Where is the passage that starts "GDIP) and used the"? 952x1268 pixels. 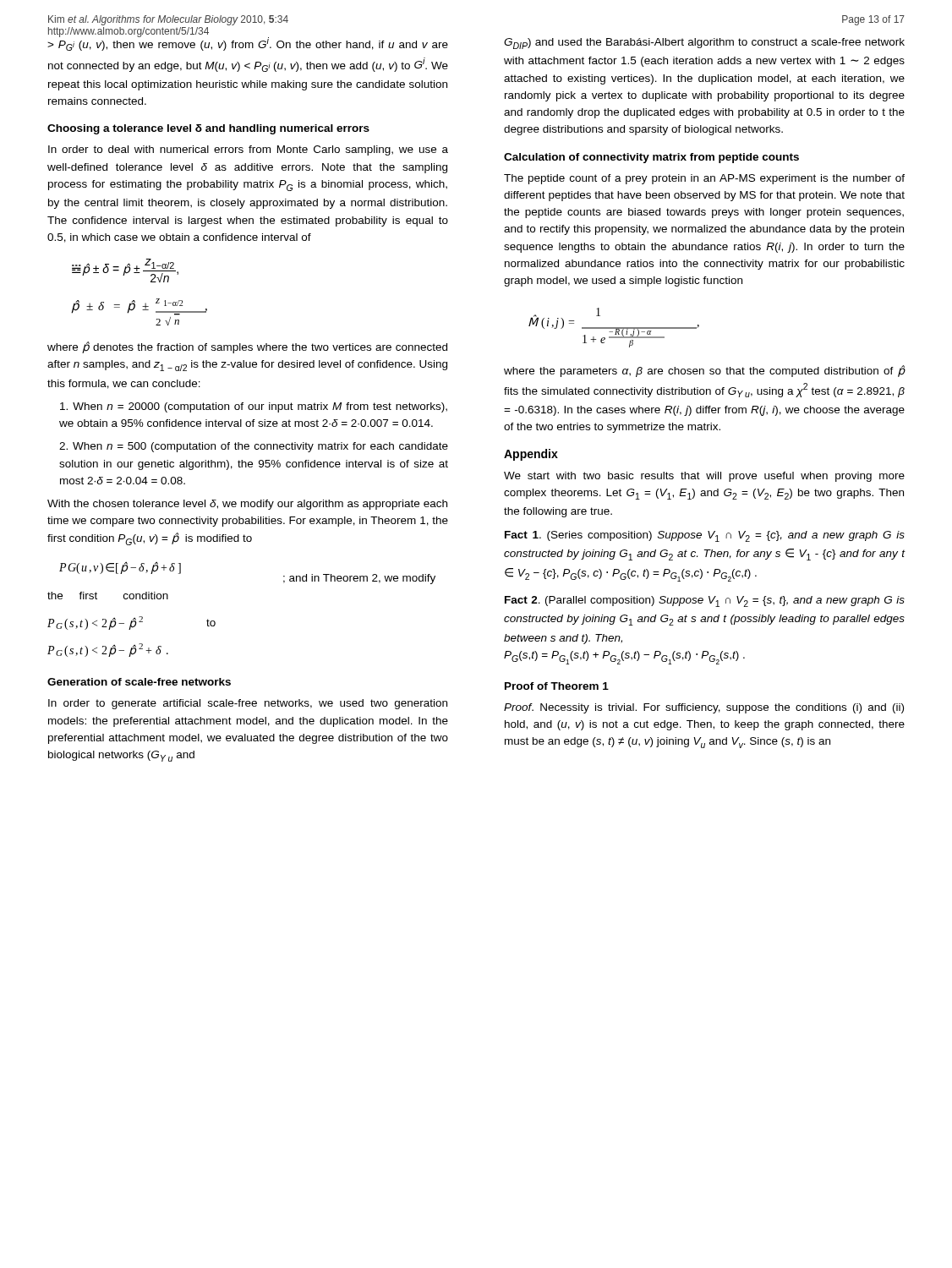(x=704, y=86)
